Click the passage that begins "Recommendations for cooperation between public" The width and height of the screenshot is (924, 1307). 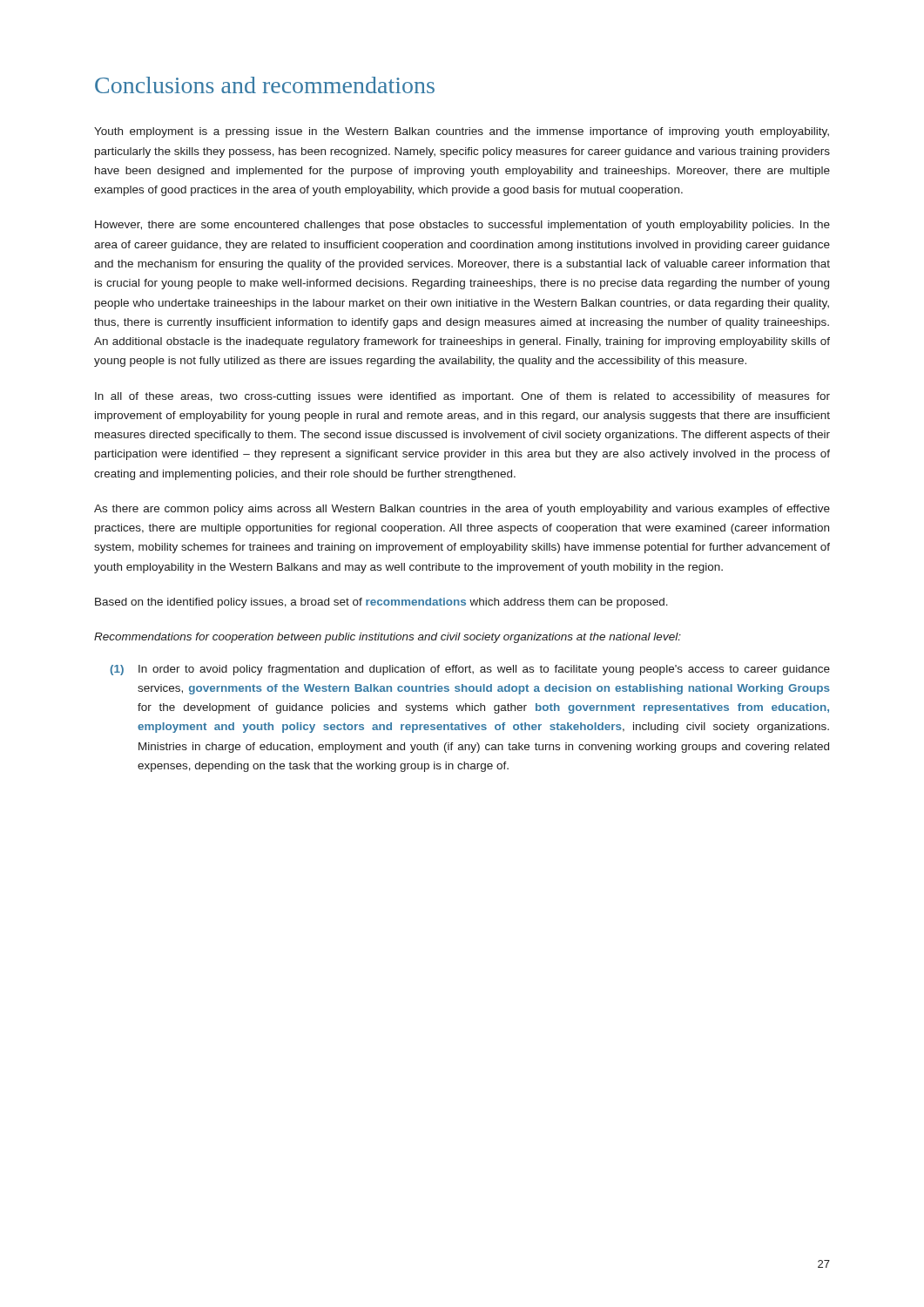tap(387, 637)
